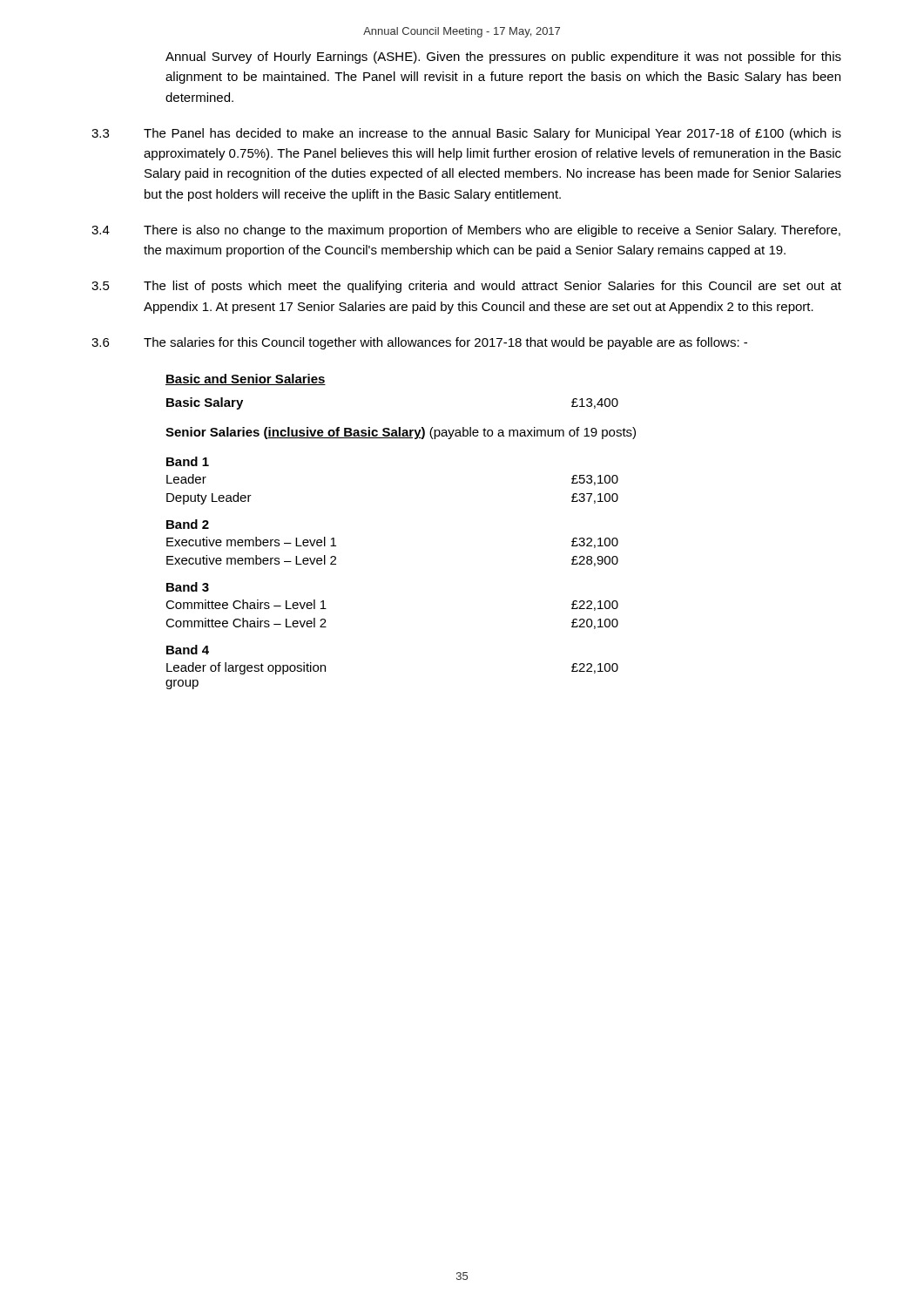Locate the text block starting "3.5 The list of posts"
Viewport: 924px width, 1307px height.
466,296
